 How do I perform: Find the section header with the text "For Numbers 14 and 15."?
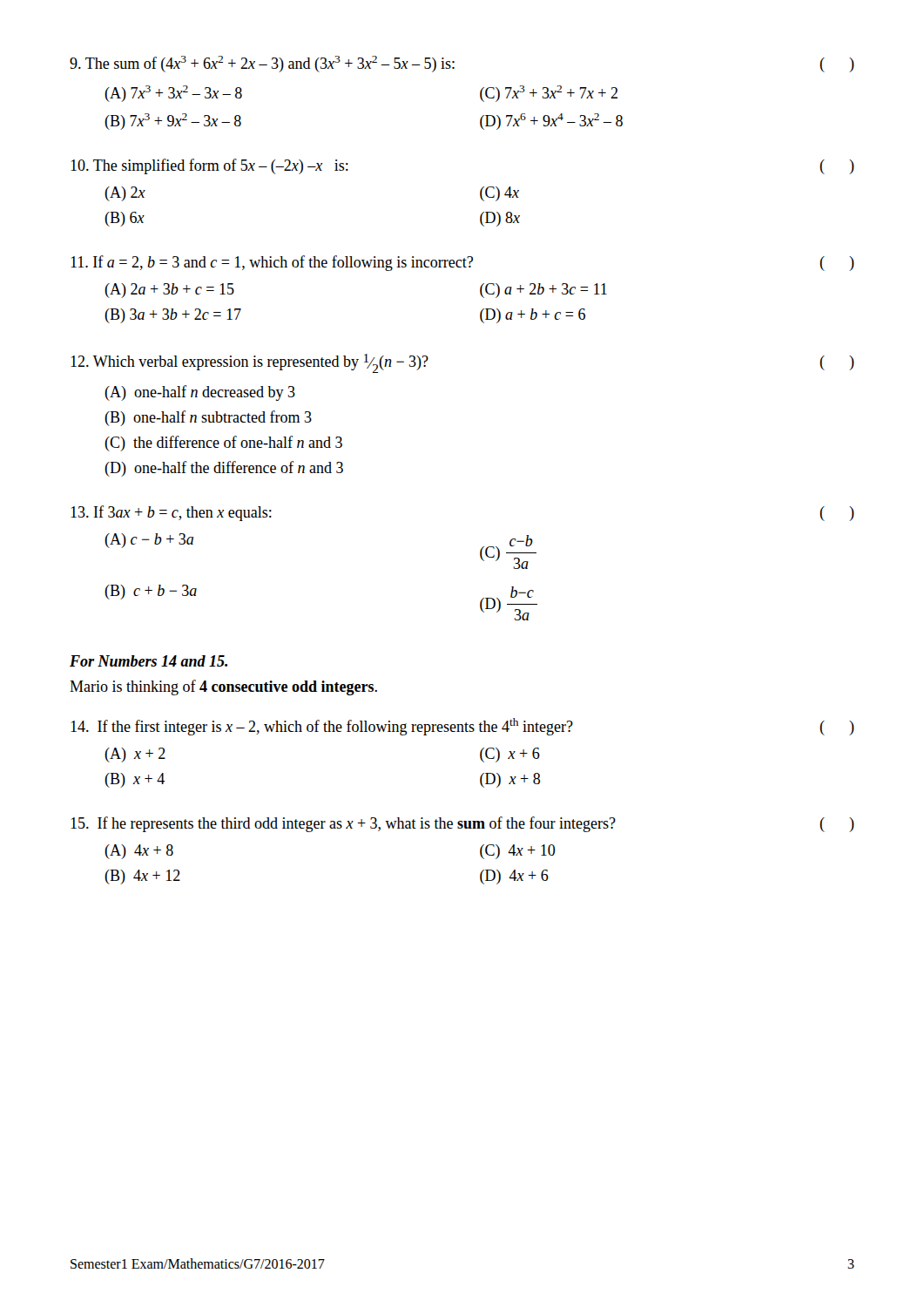pyautogui.click(x=149, y=662)
